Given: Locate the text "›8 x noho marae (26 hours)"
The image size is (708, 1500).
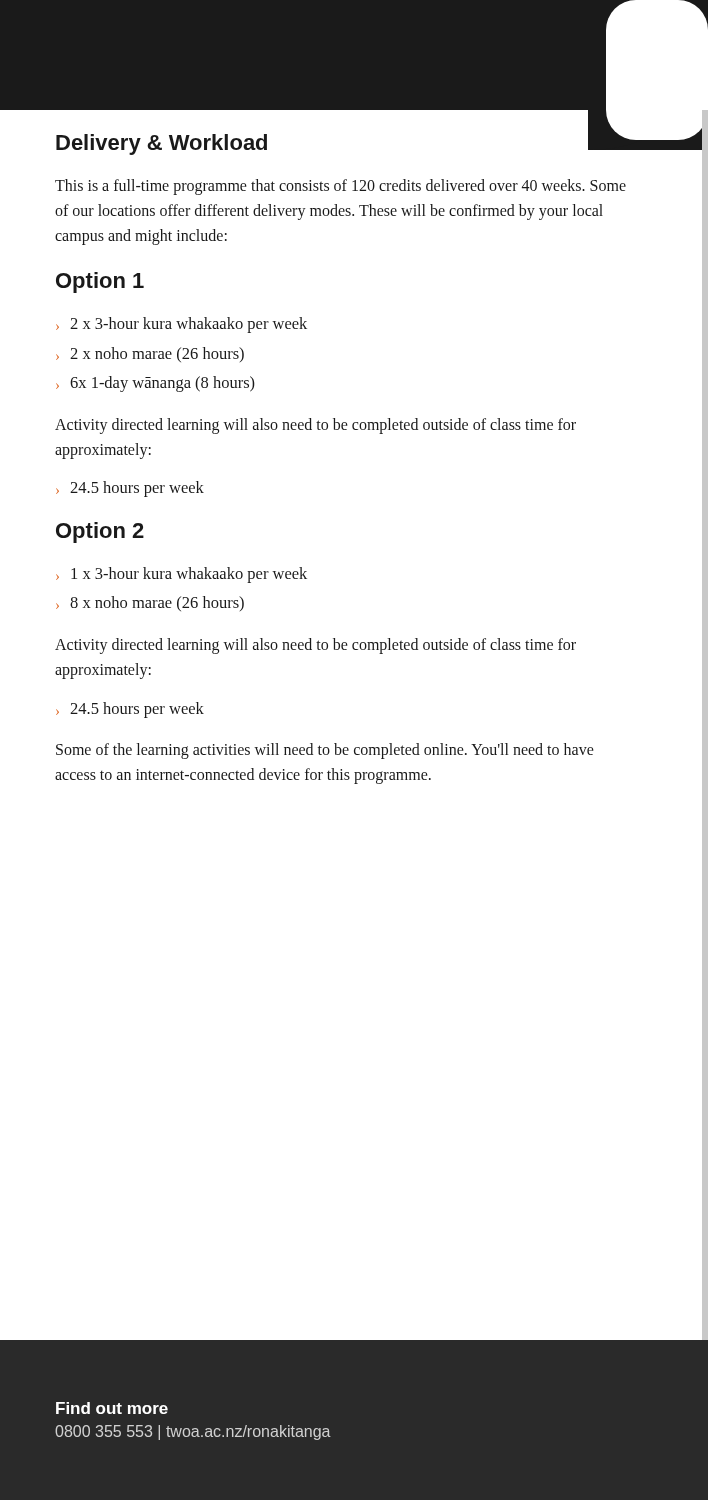Looking at the screenshot, I should tap(150, 604).
